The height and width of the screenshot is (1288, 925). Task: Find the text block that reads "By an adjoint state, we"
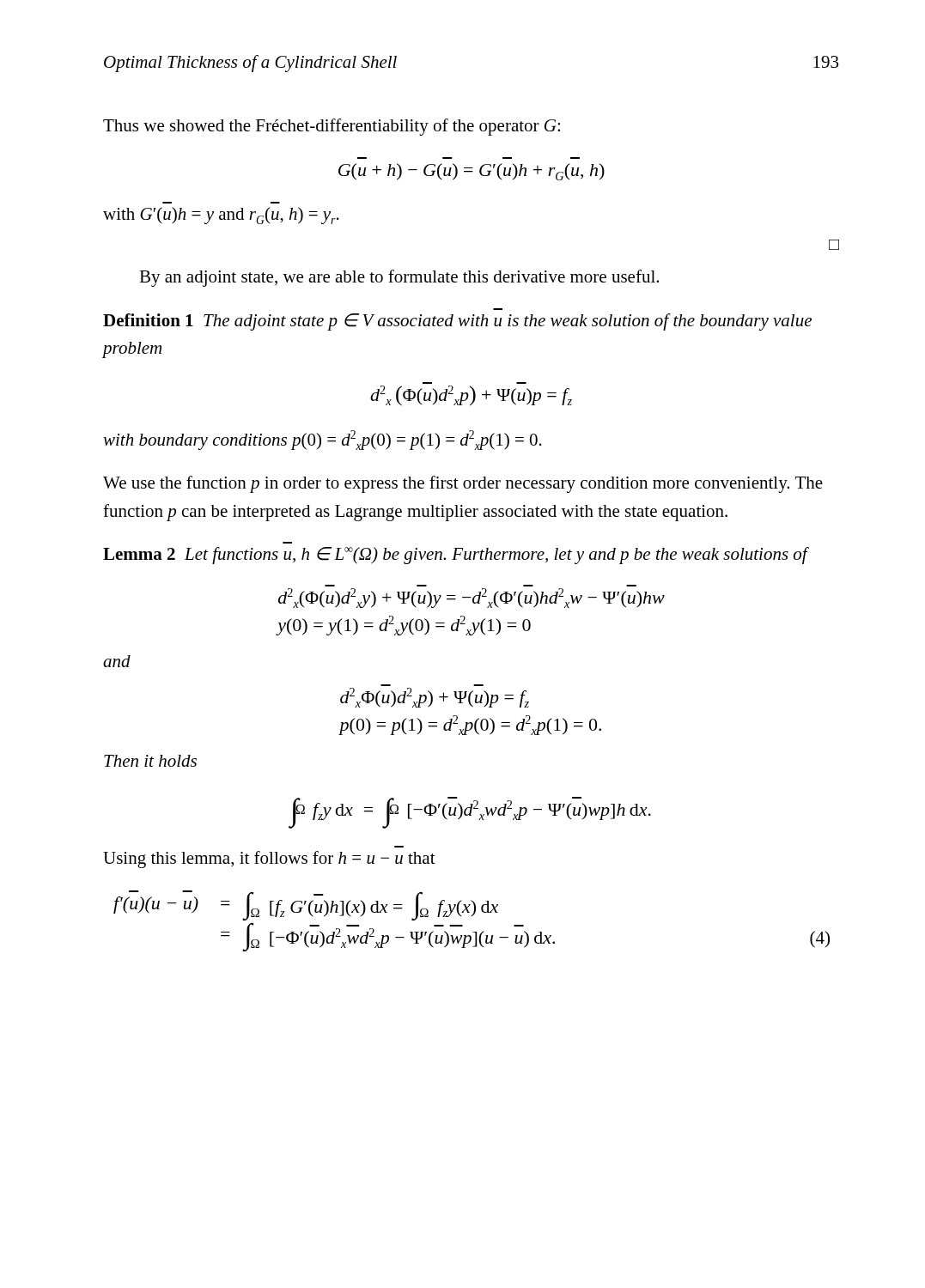[400, 277]
